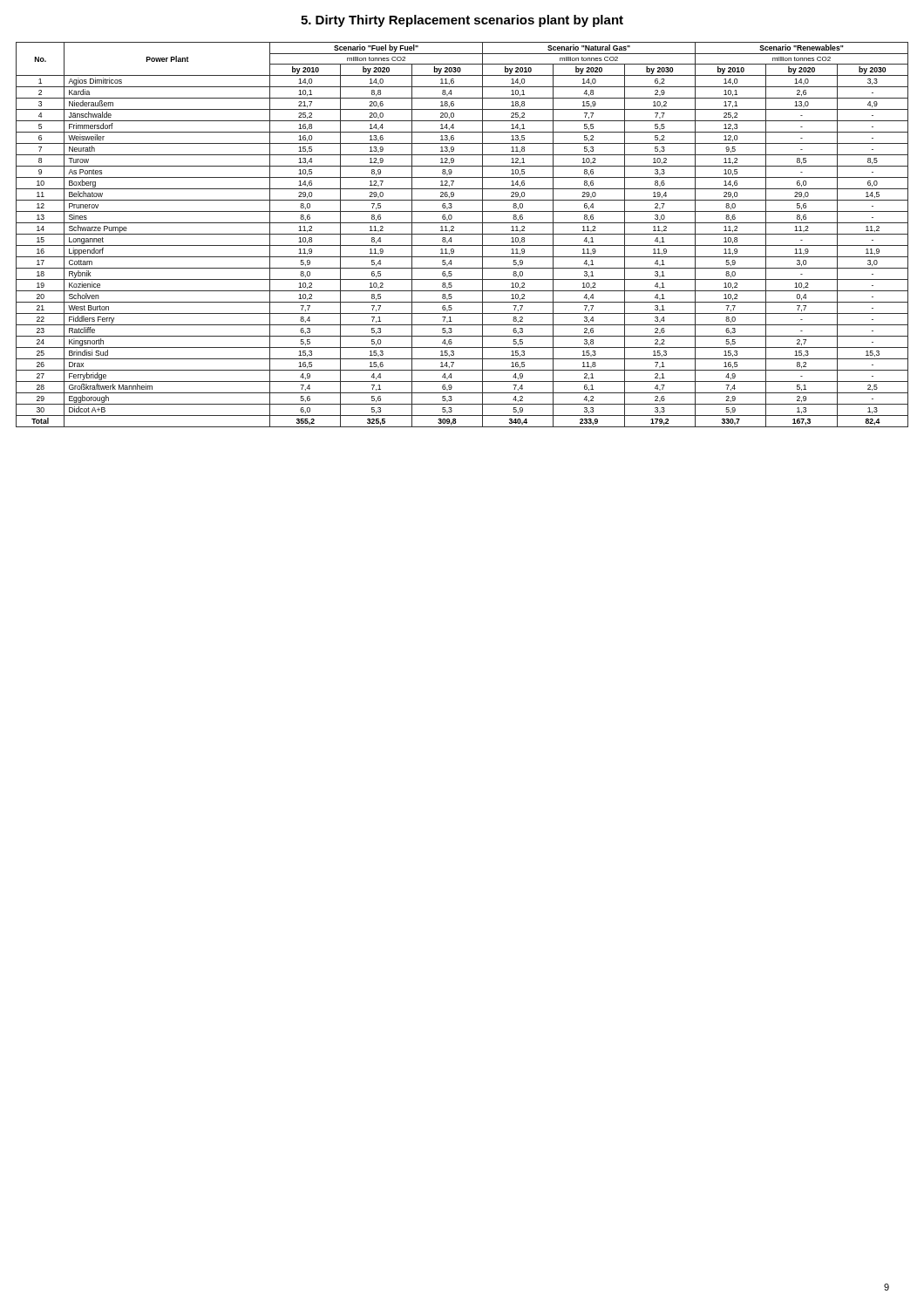The image size is (924, 1308).
Task: Point to the text starting "5. Dirty Thirty Replacement scenarios plant by plant"
Action: pos(462,20)
